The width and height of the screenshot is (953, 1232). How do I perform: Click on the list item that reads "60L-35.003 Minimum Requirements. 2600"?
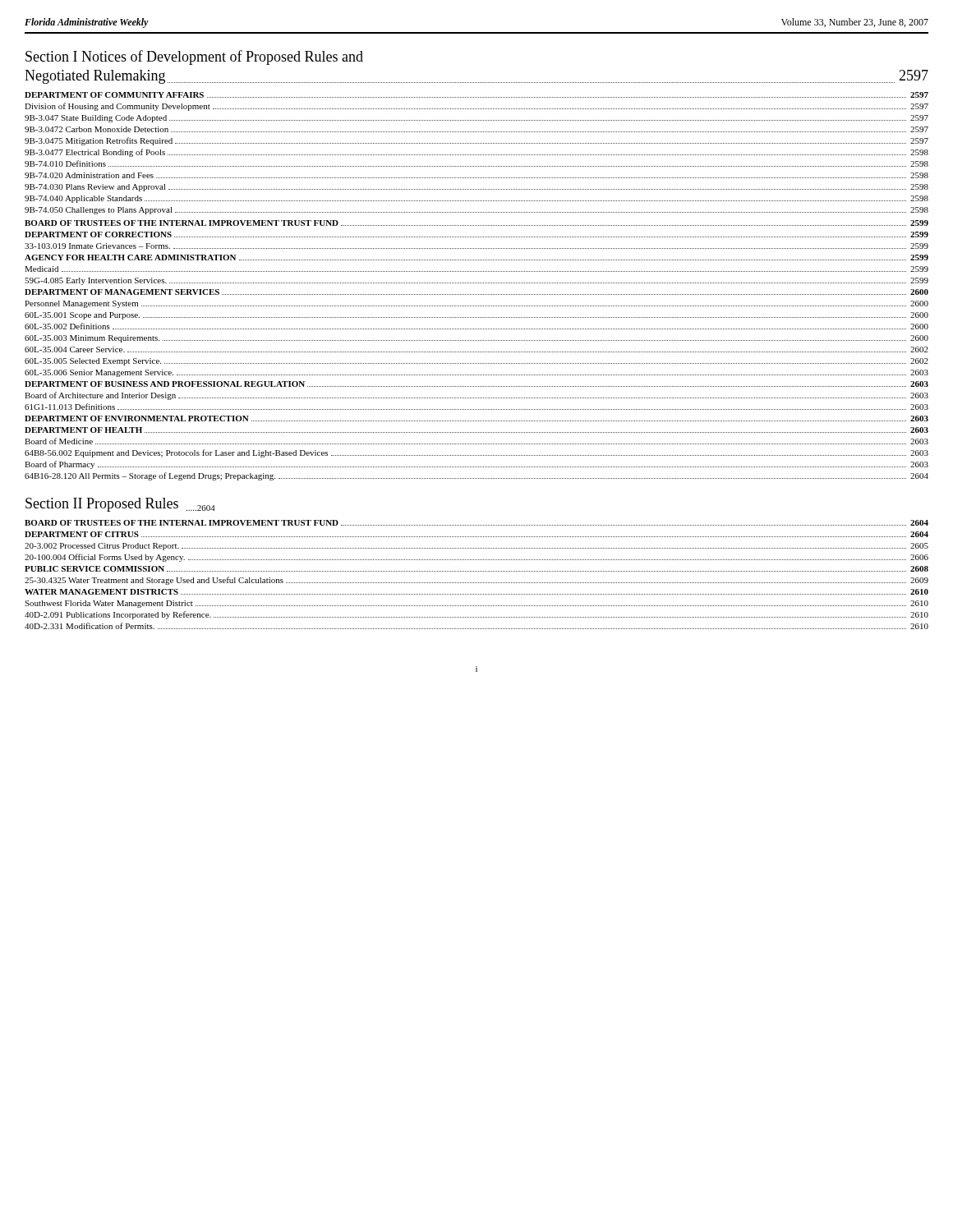pos(476,337)
